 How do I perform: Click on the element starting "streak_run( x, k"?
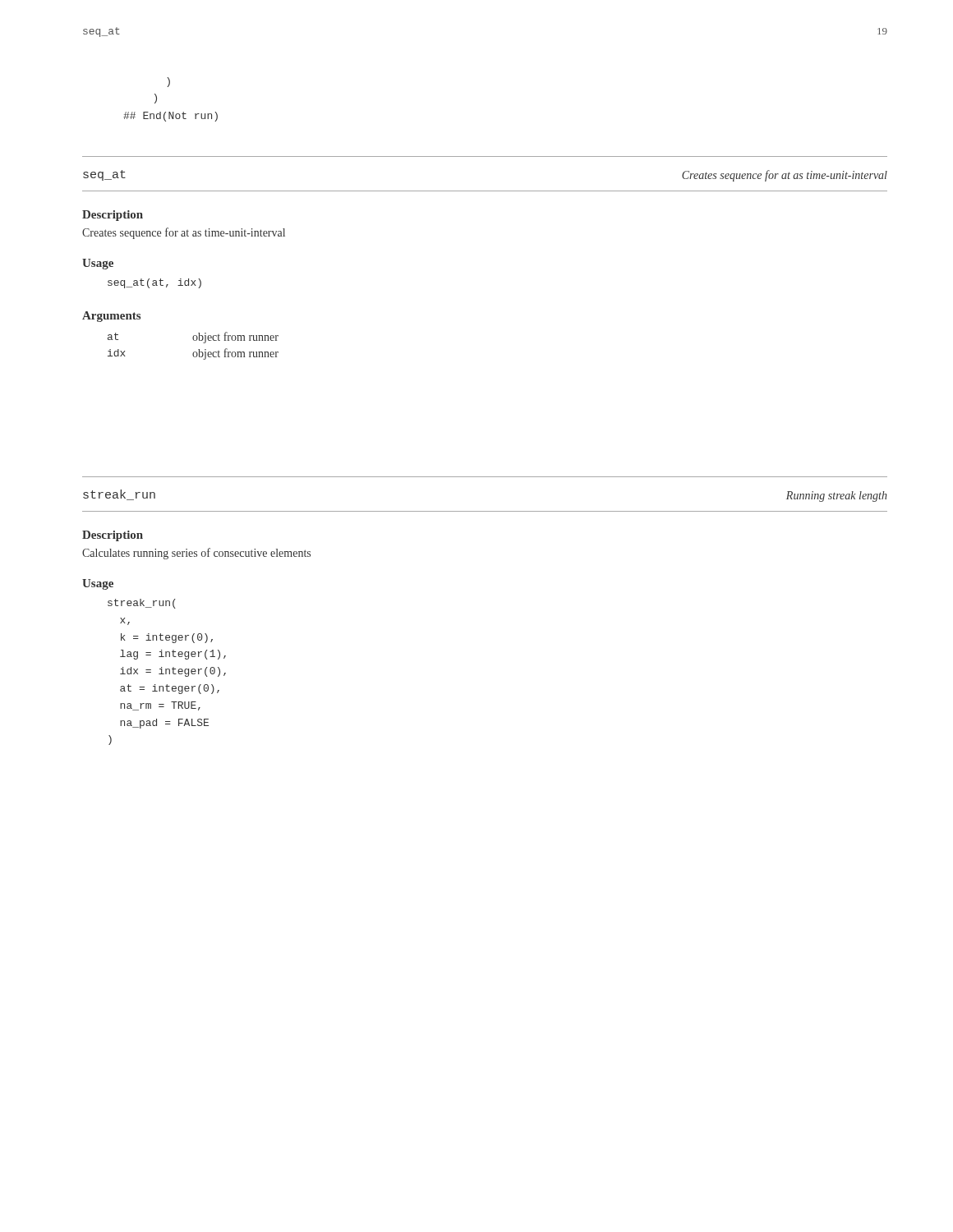[x=142, y=604]
